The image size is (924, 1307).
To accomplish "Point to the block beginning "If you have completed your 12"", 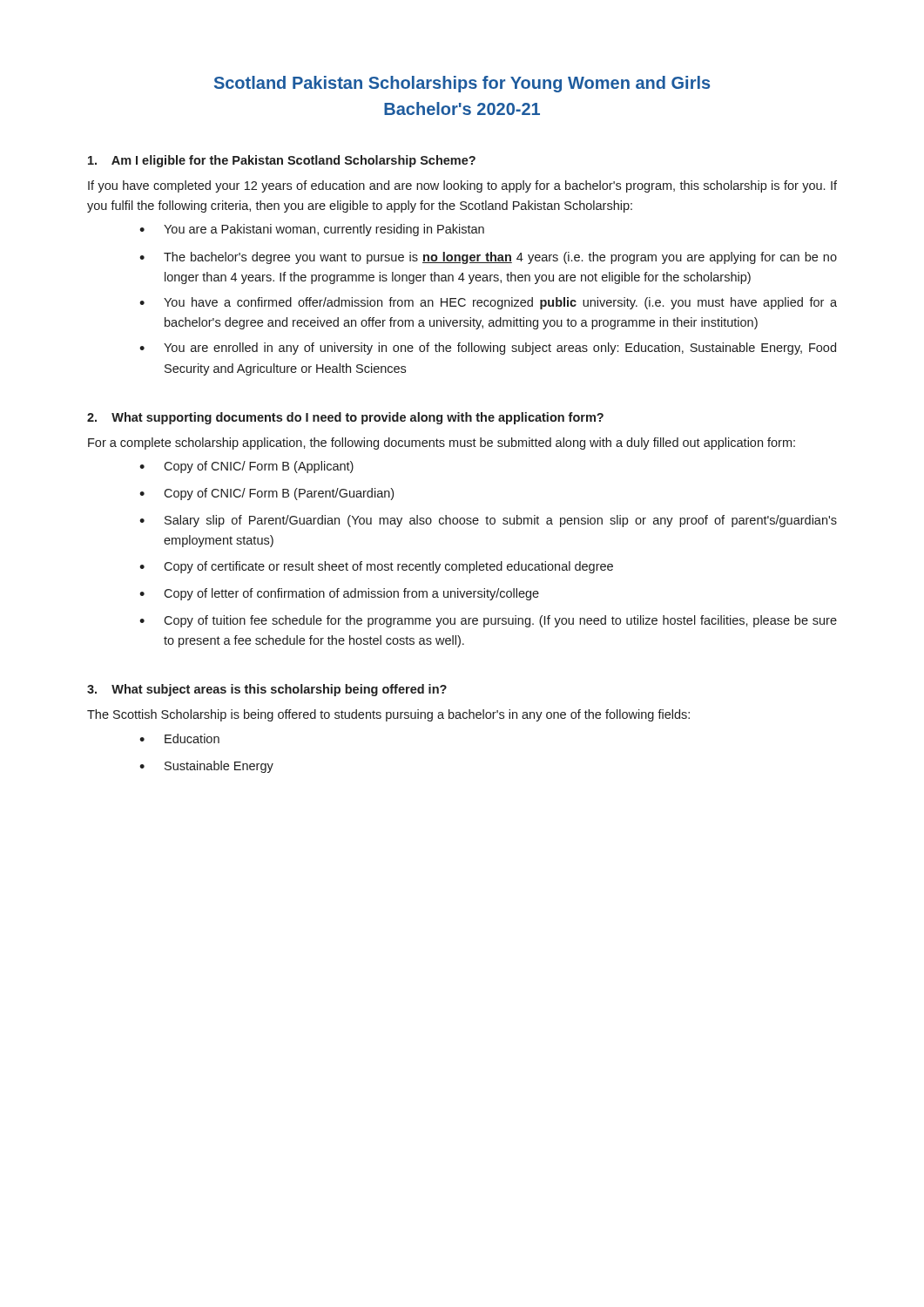I will pyautogui.click(x=462, y=196).
